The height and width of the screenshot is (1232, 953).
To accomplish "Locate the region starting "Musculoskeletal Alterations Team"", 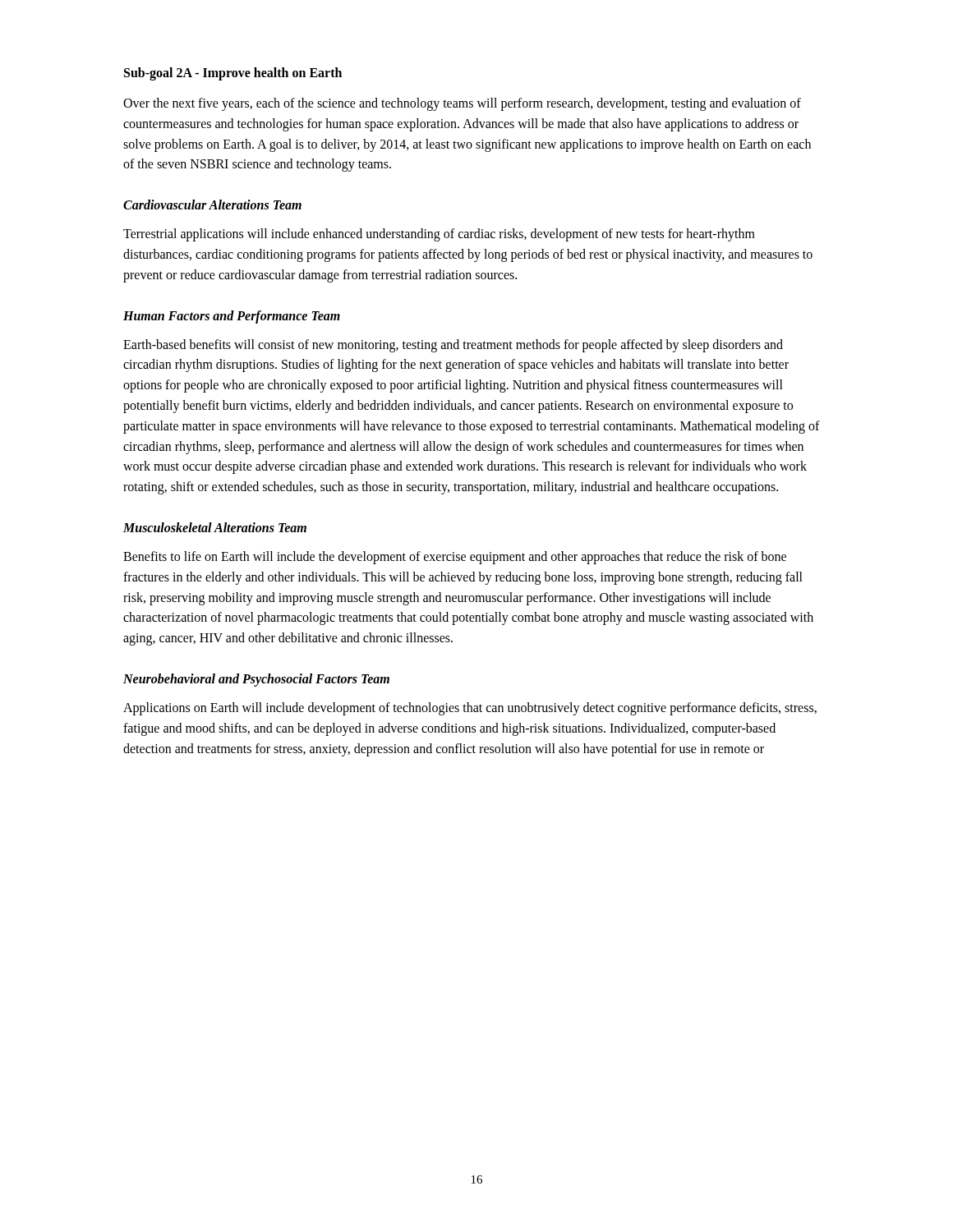I will [215, 528].
